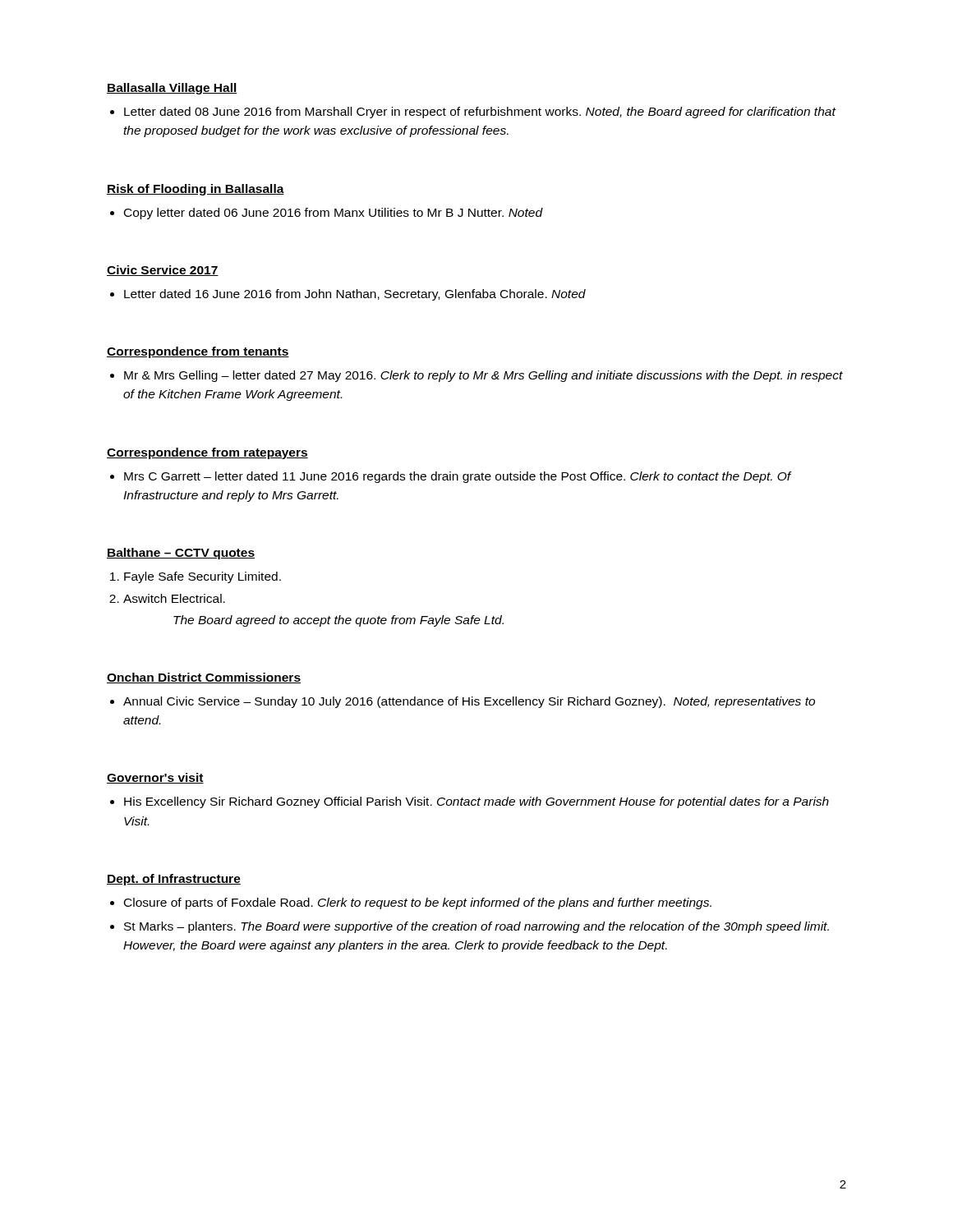Viewport: 953px width, 1232px height.
Task: Find the block on this page that starts "Closure of parts of Foxdale Road. Clerk"
Action: click(x=418, y=902)
